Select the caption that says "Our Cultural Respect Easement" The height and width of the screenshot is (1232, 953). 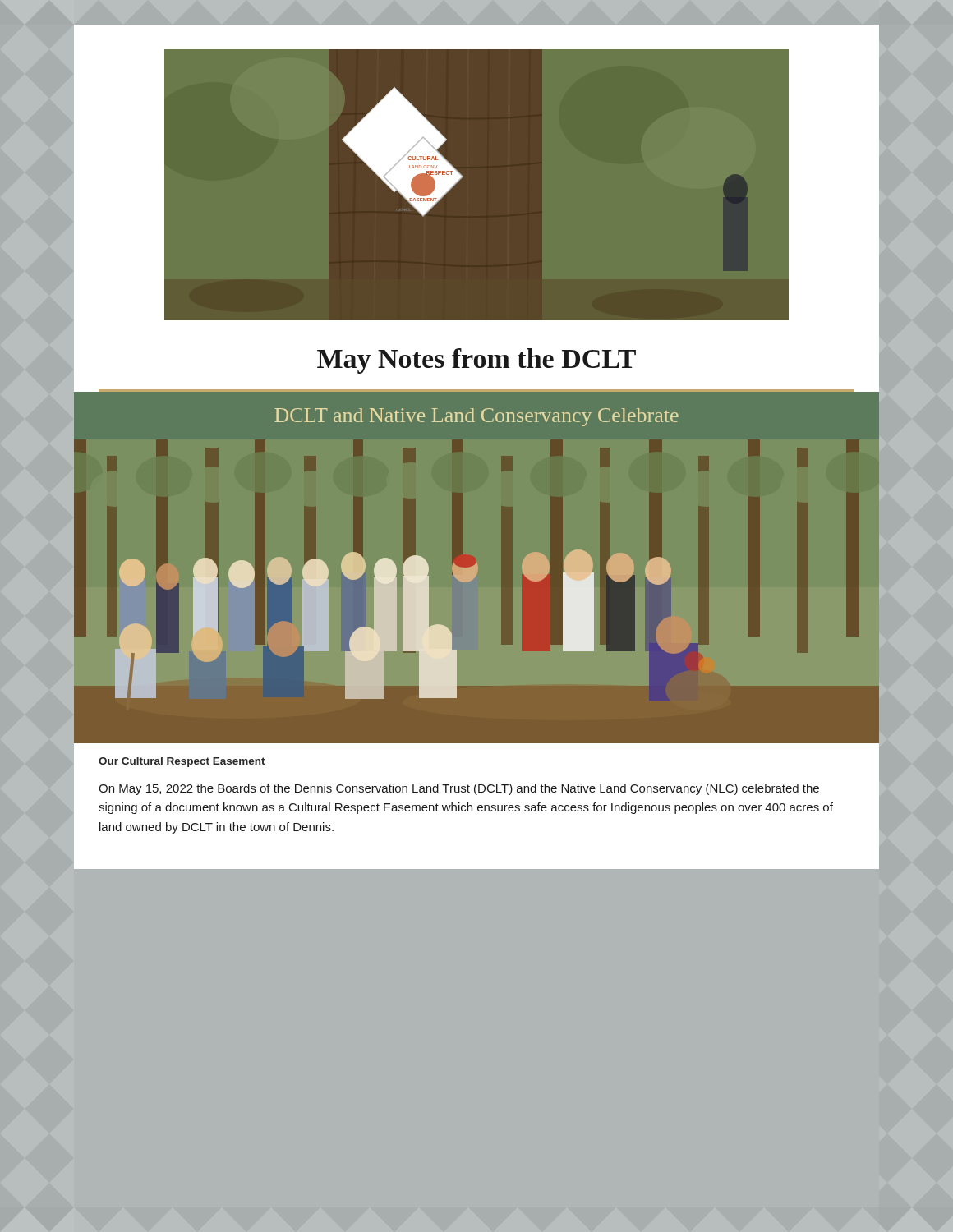click(x=182, y=762)
